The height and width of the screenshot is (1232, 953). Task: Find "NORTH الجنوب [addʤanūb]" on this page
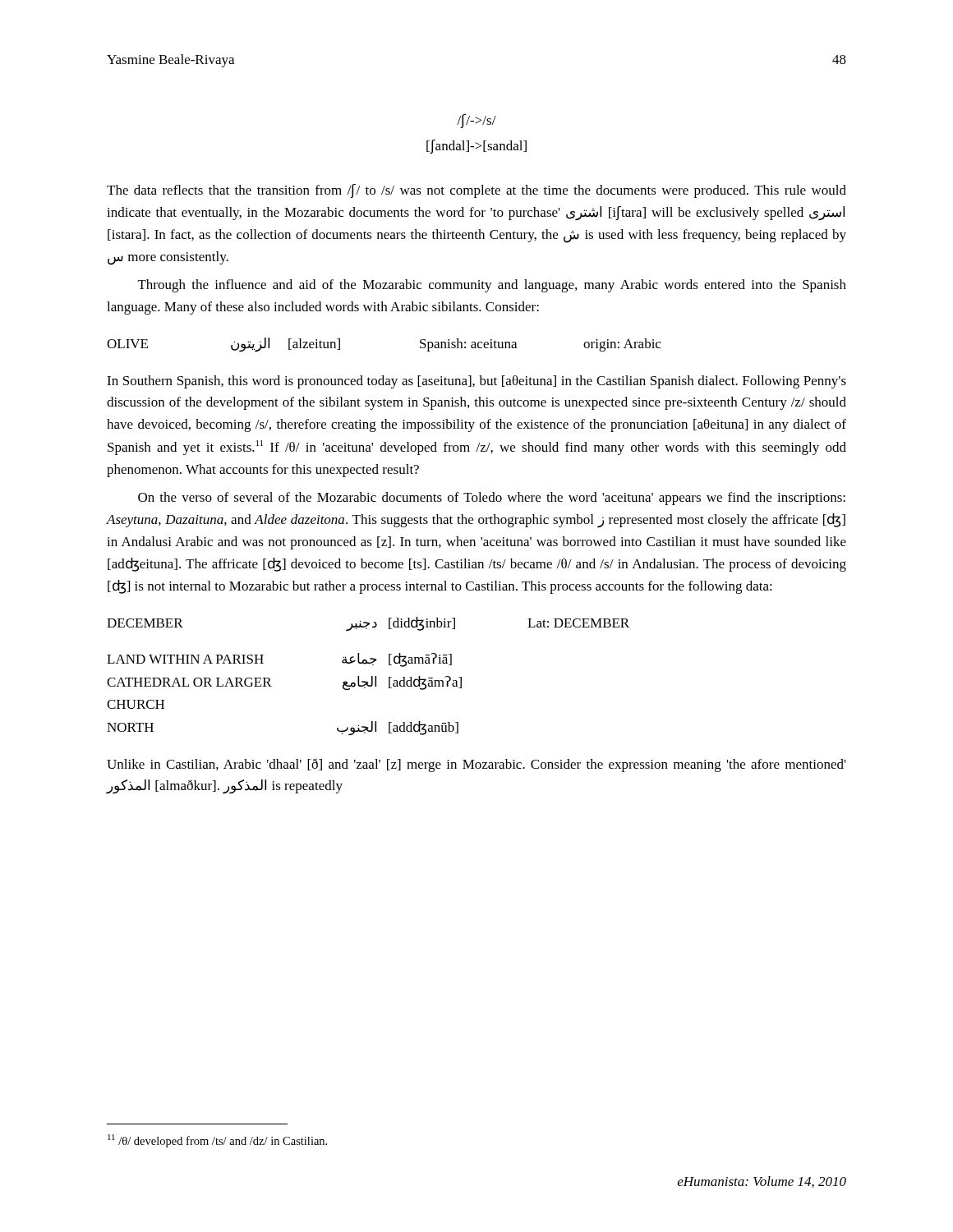pos(134,726)
